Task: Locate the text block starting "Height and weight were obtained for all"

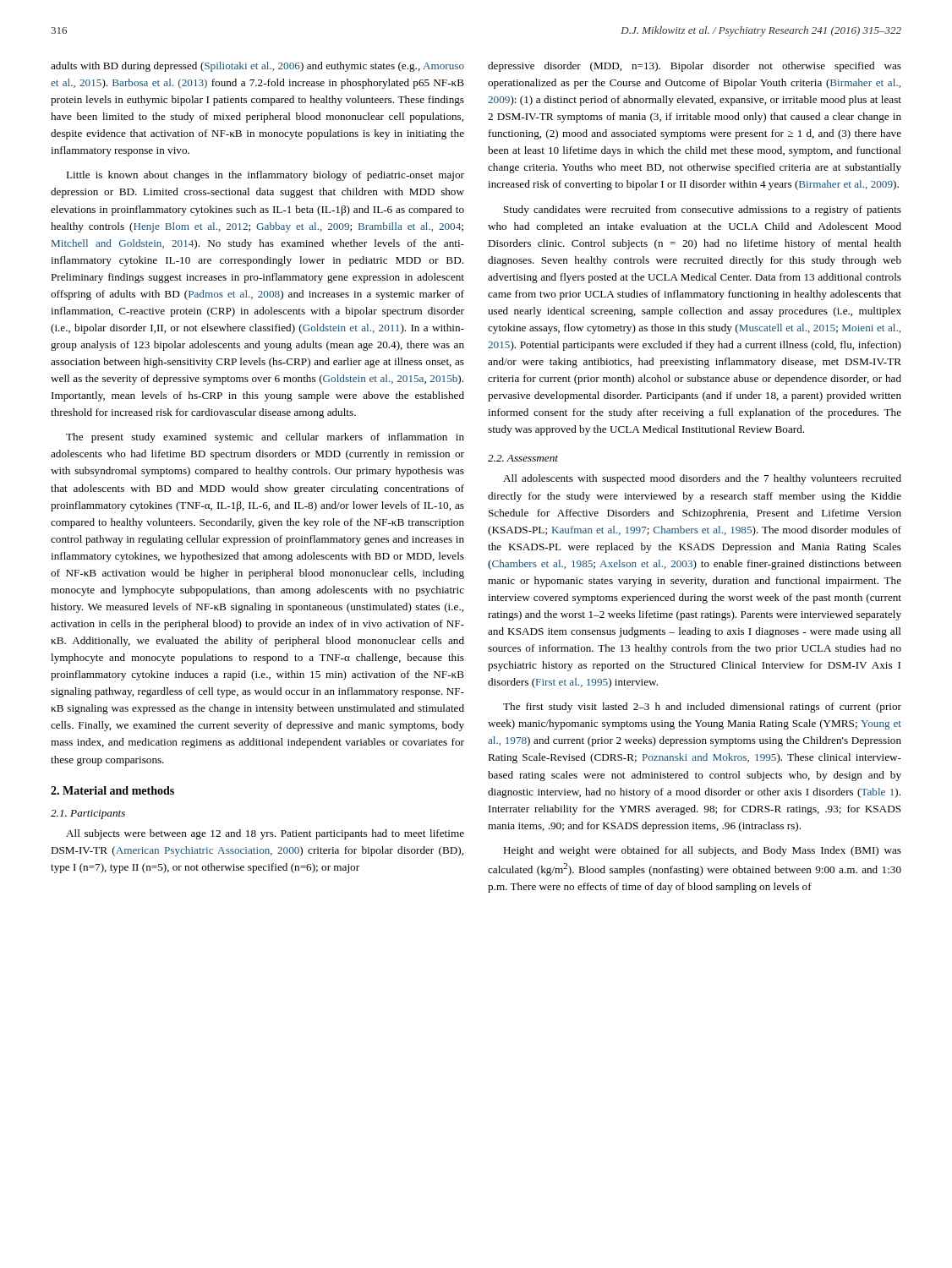Action: point(695,869)
